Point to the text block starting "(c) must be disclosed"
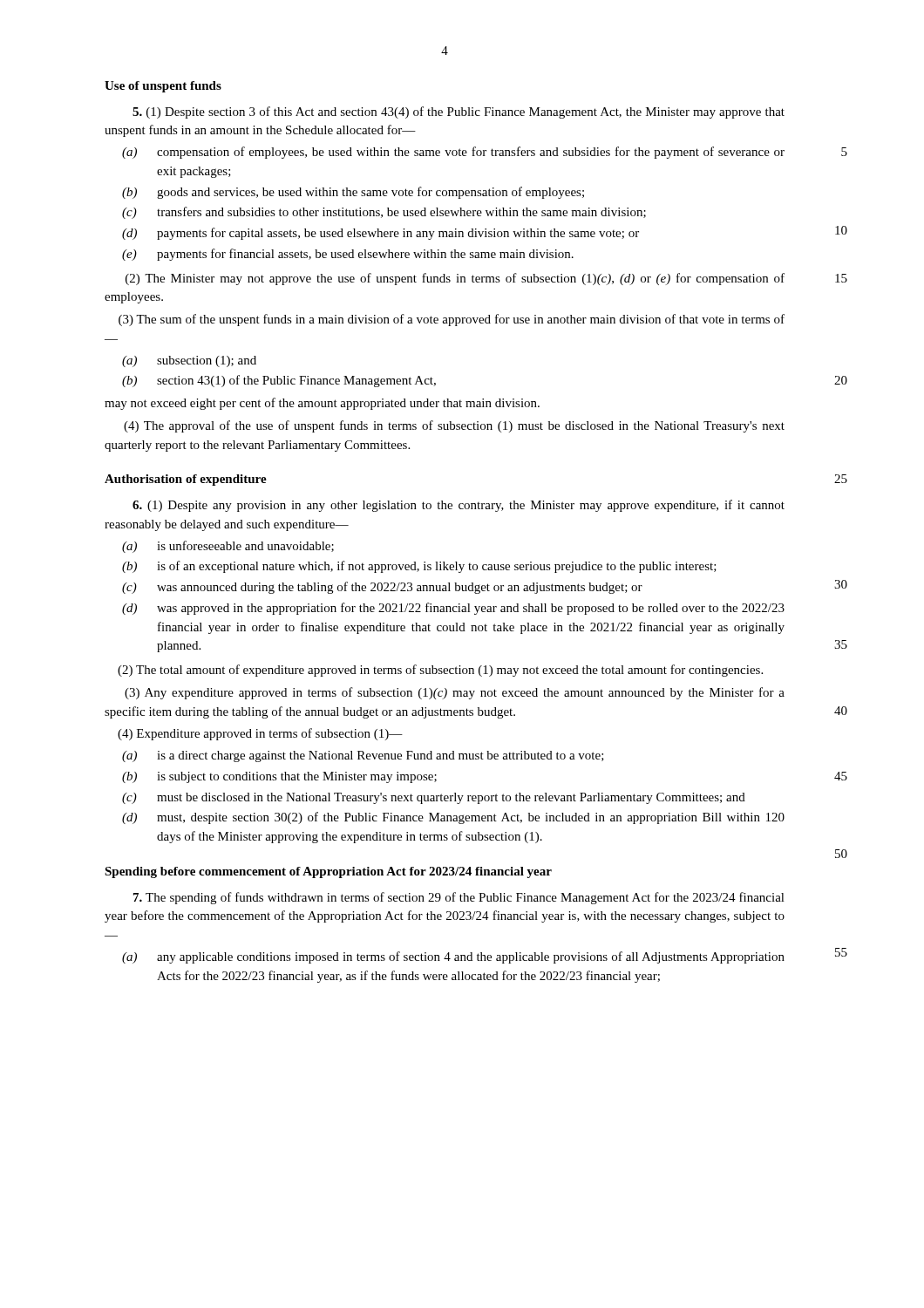The image size is (924, 1308). (445, 797)
